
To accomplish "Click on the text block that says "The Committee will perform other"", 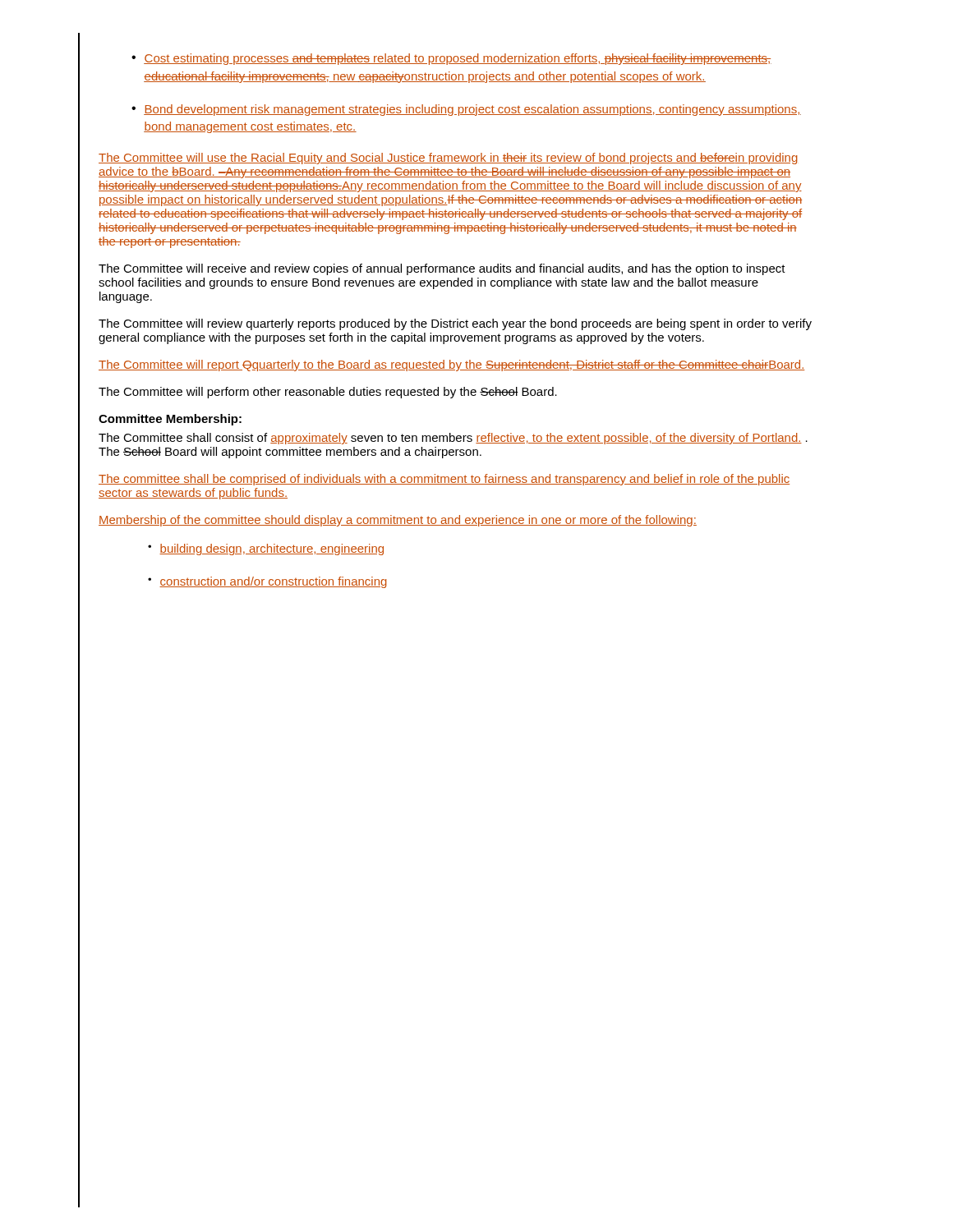I will 328,391.
